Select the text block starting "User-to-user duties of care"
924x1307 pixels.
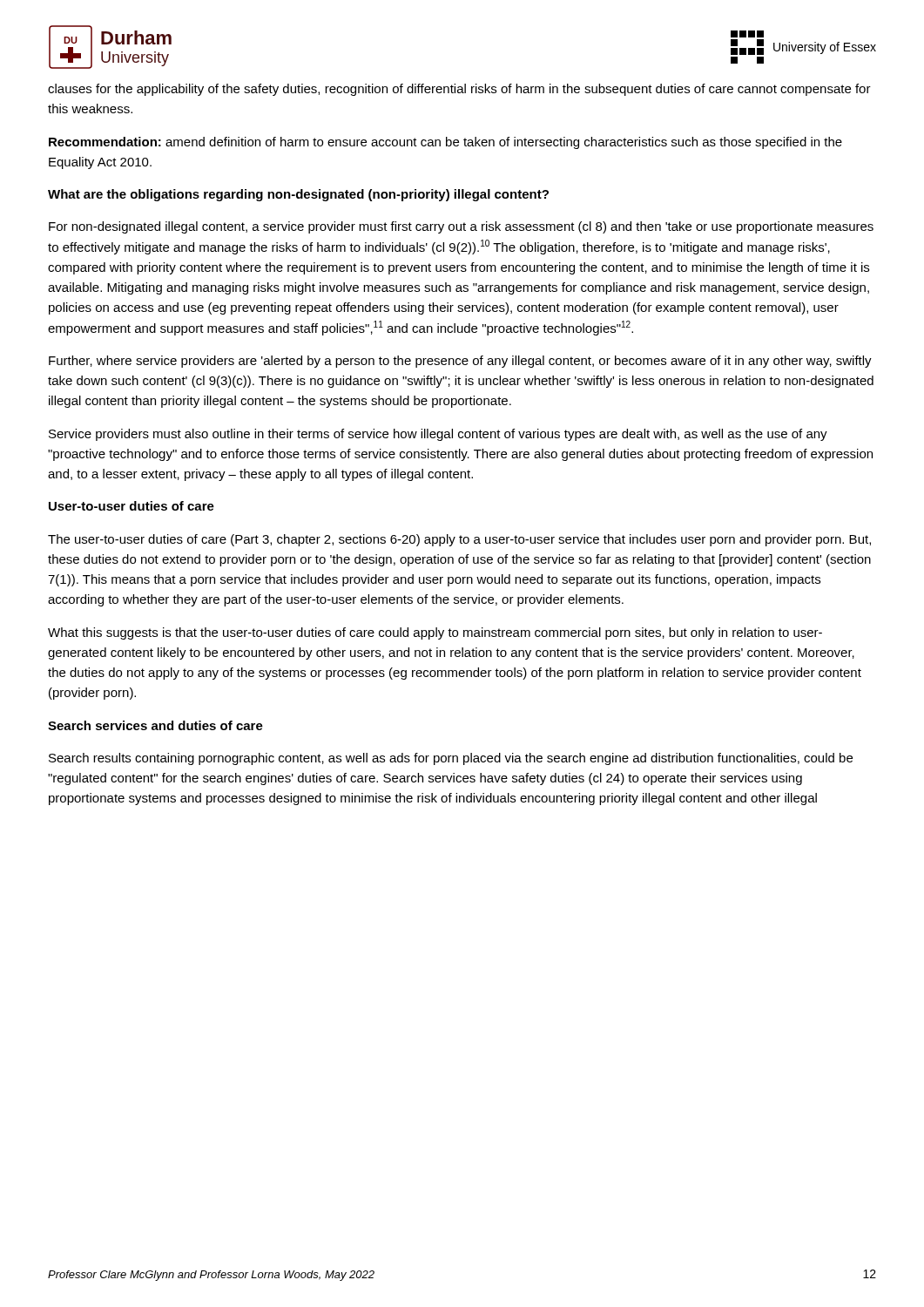click(x=132, y=506)
